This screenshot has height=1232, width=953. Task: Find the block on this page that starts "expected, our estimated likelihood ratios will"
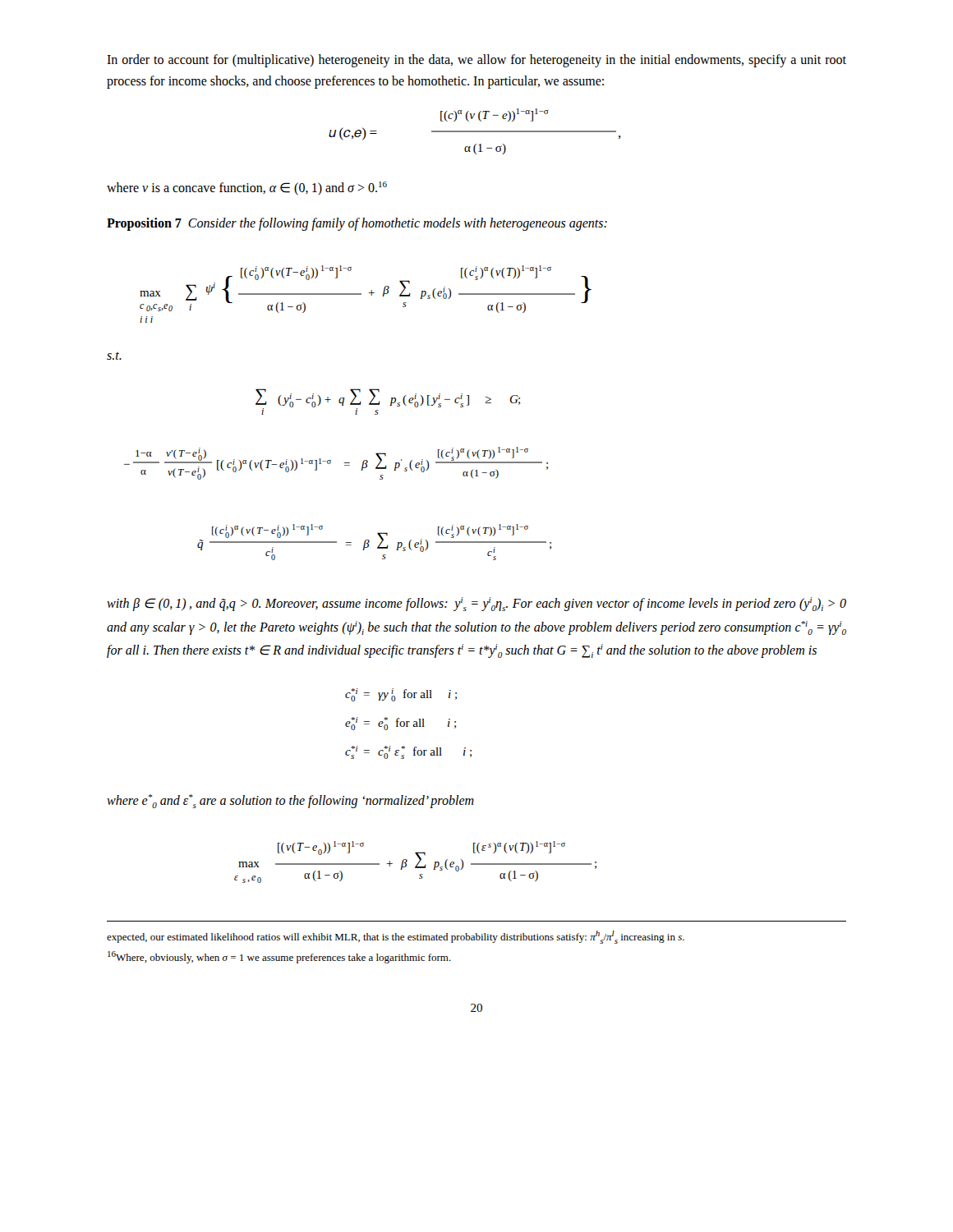coord(396,936)
